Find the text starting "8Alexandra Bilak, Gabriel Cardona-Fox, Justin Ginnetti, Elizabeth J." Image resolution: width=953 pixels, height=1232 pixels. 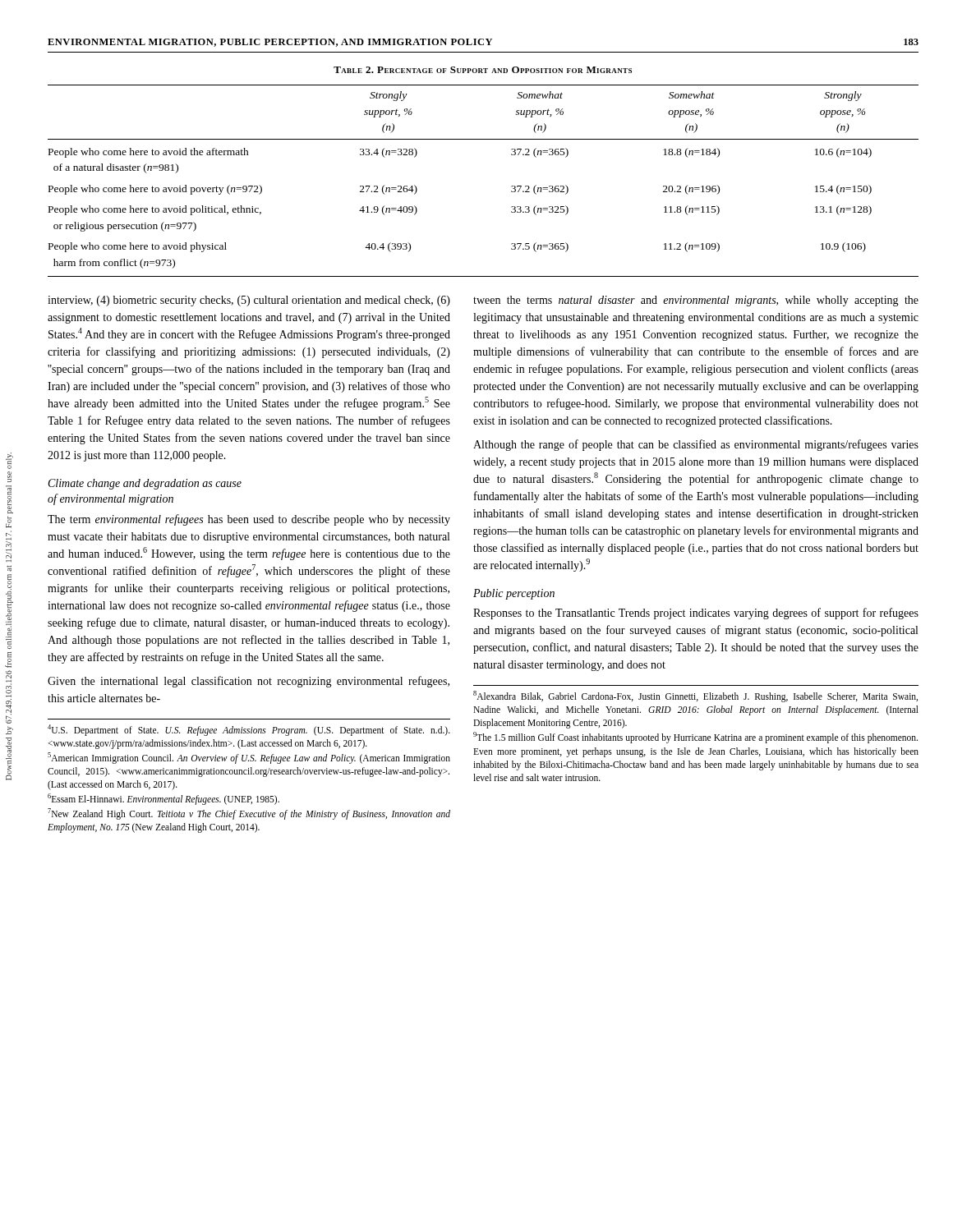pos(696,709)
